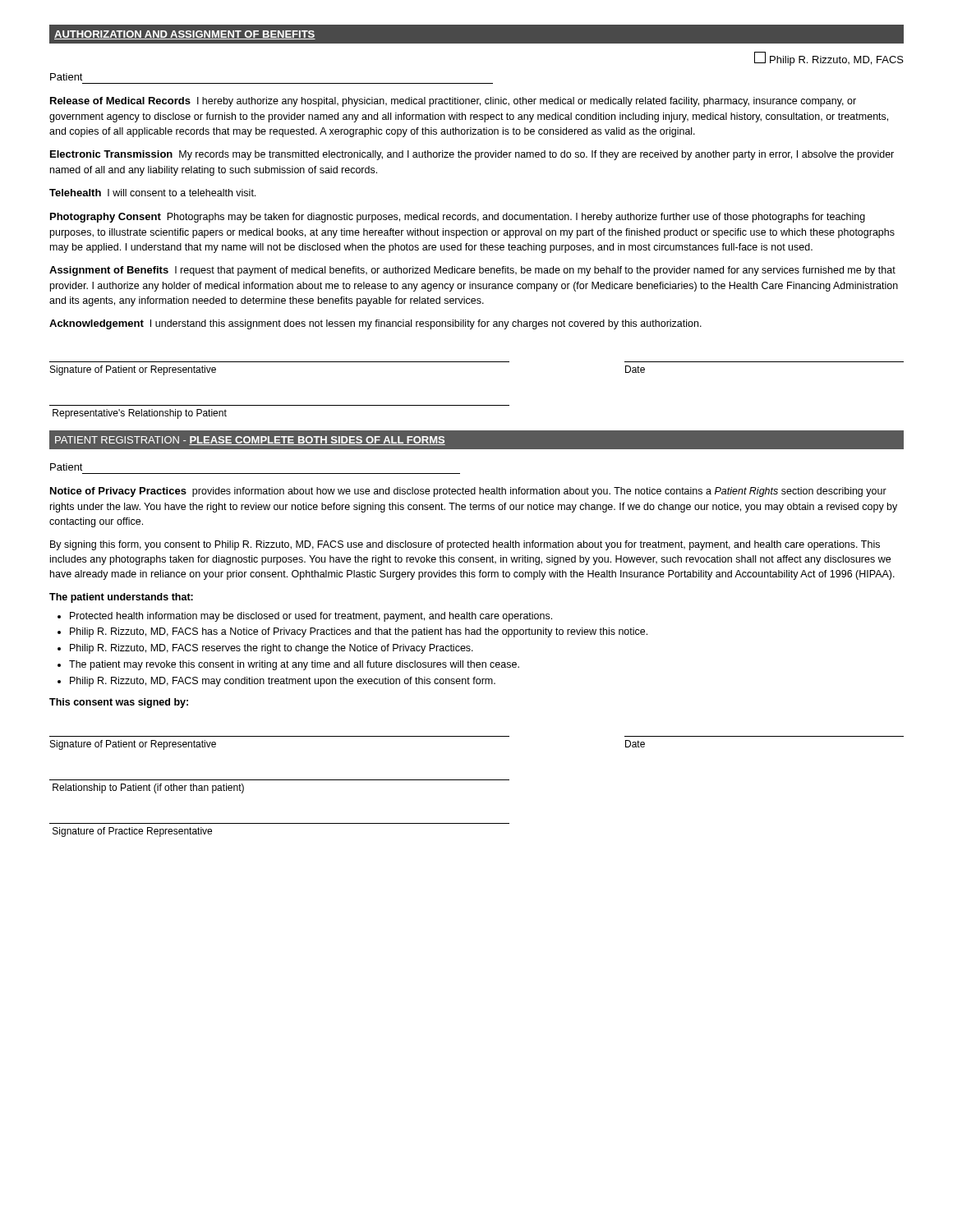Image resolution: width=953 pixels, height=1232 pixels.
Task: Point to the element starting "Signature of Practice Representative"
Action: coord(476,823)
